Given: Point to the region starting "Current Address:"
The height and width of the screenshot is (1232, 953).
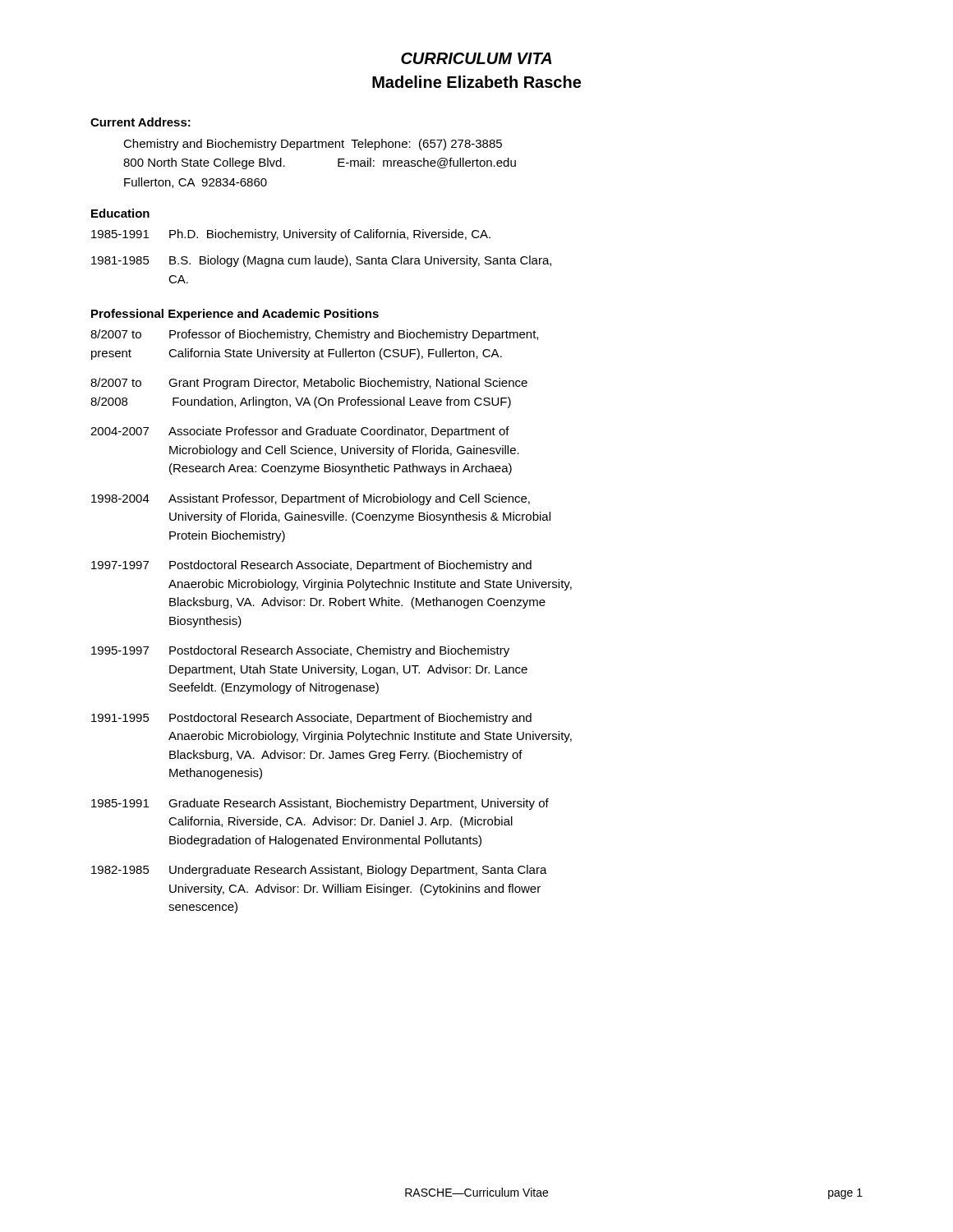Looking at the screenshot, I should click(141, 122).
